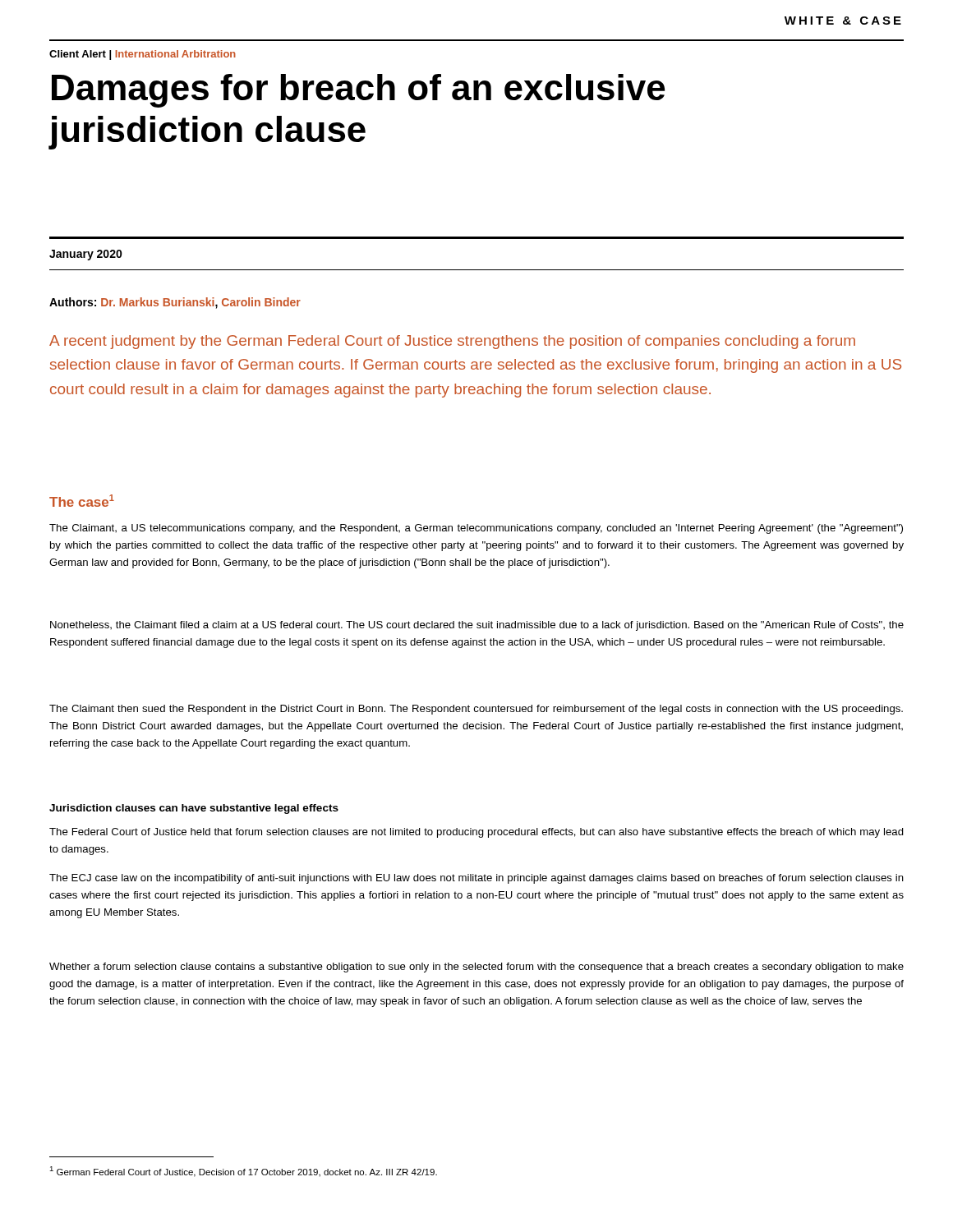Click on the text starting "A recent judgment by the German"
Image resolution: width=953 pixels, height=1232 pixels.
coord(476,365)
